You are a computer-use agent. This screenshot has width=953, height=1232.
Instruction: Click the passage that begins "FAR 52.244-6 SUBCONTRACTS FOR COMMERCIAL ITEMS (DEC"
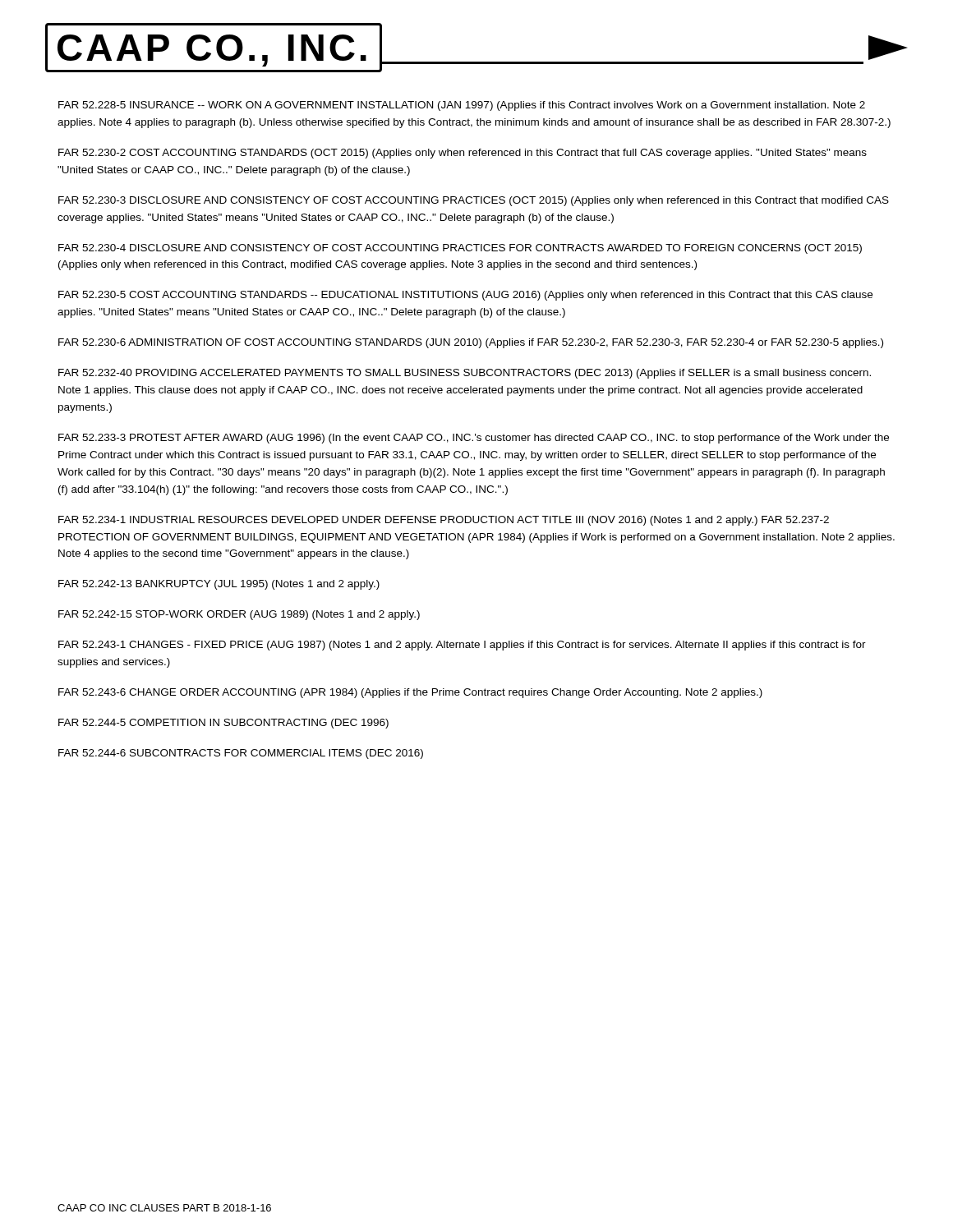tap(241, 753)
